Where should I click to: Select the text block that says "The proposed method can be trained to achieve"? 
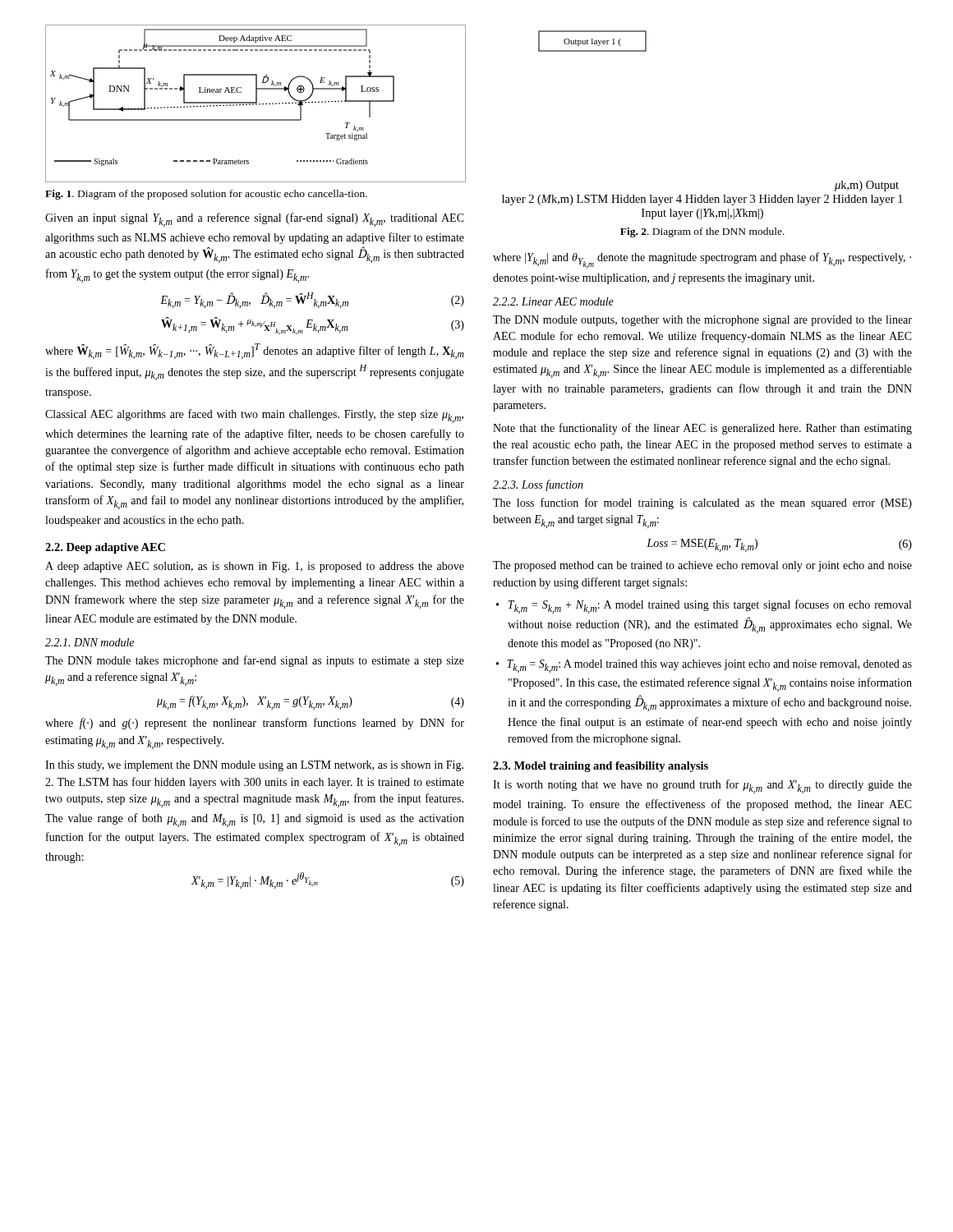tap(702, 574)
